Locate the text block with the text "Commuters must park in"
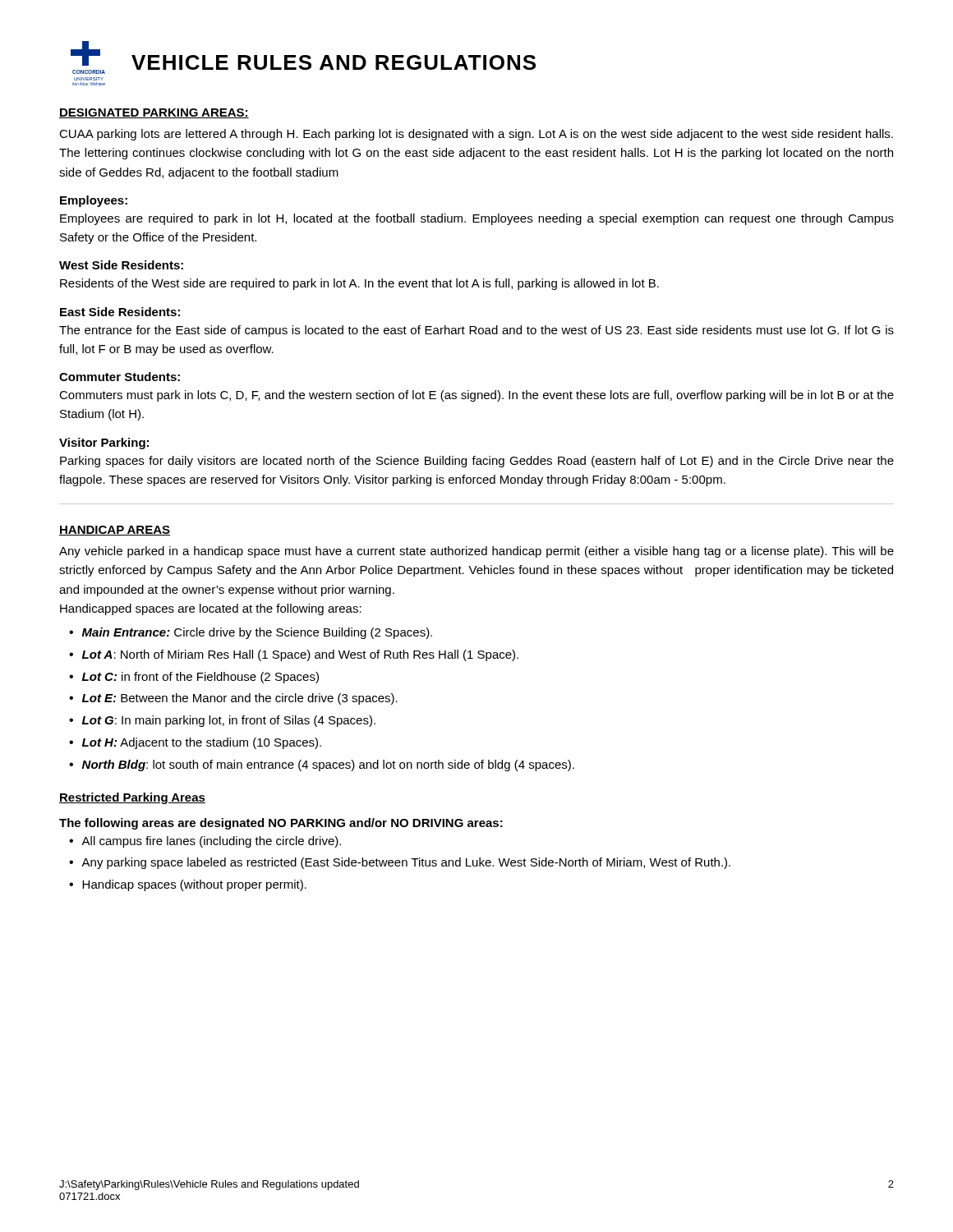 pos(476,404)
